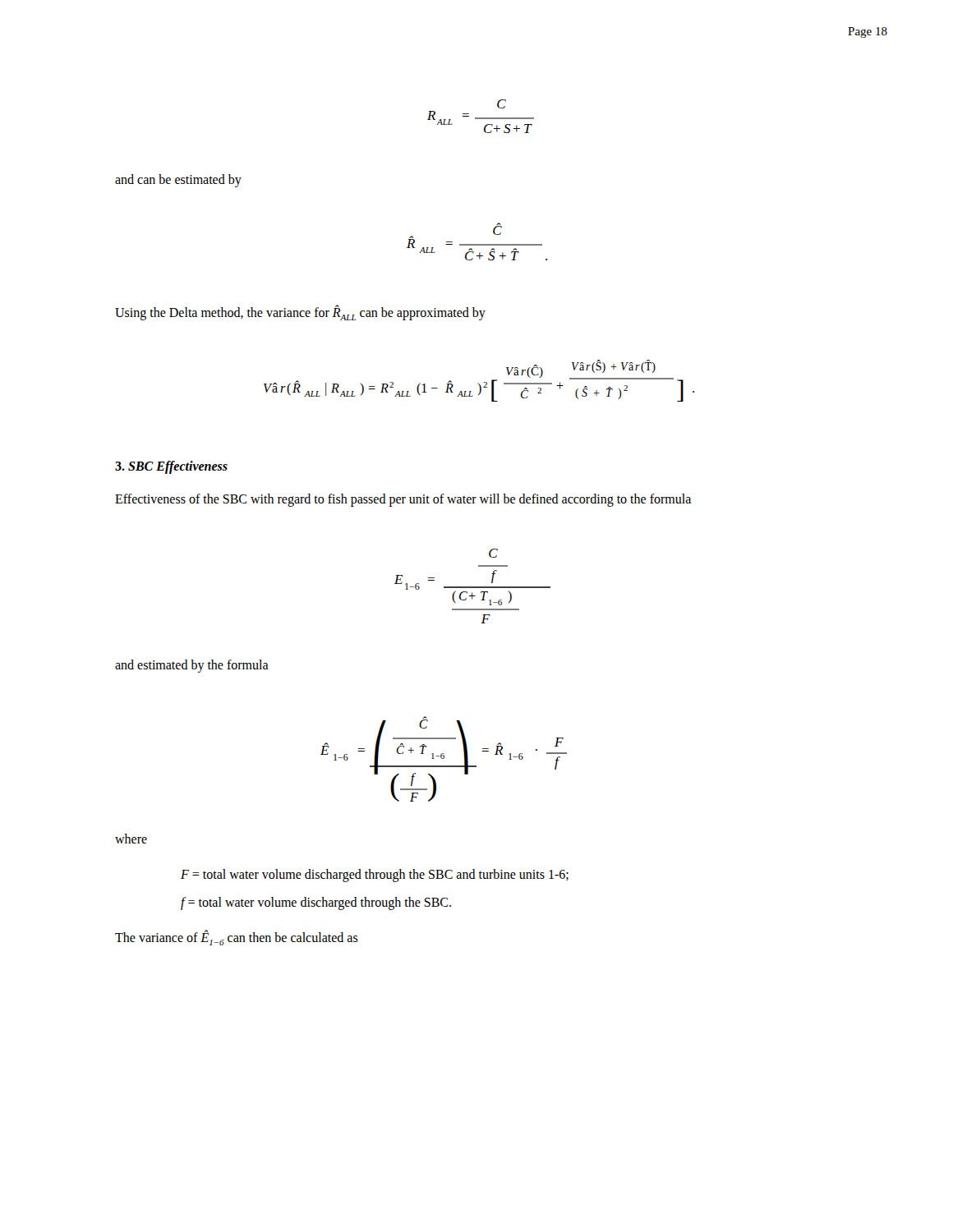The image size is (953, 1232).
Task: Select the text with the text "and estimated by the formula"
Action: pyautogui.click(x=192, y=665)
